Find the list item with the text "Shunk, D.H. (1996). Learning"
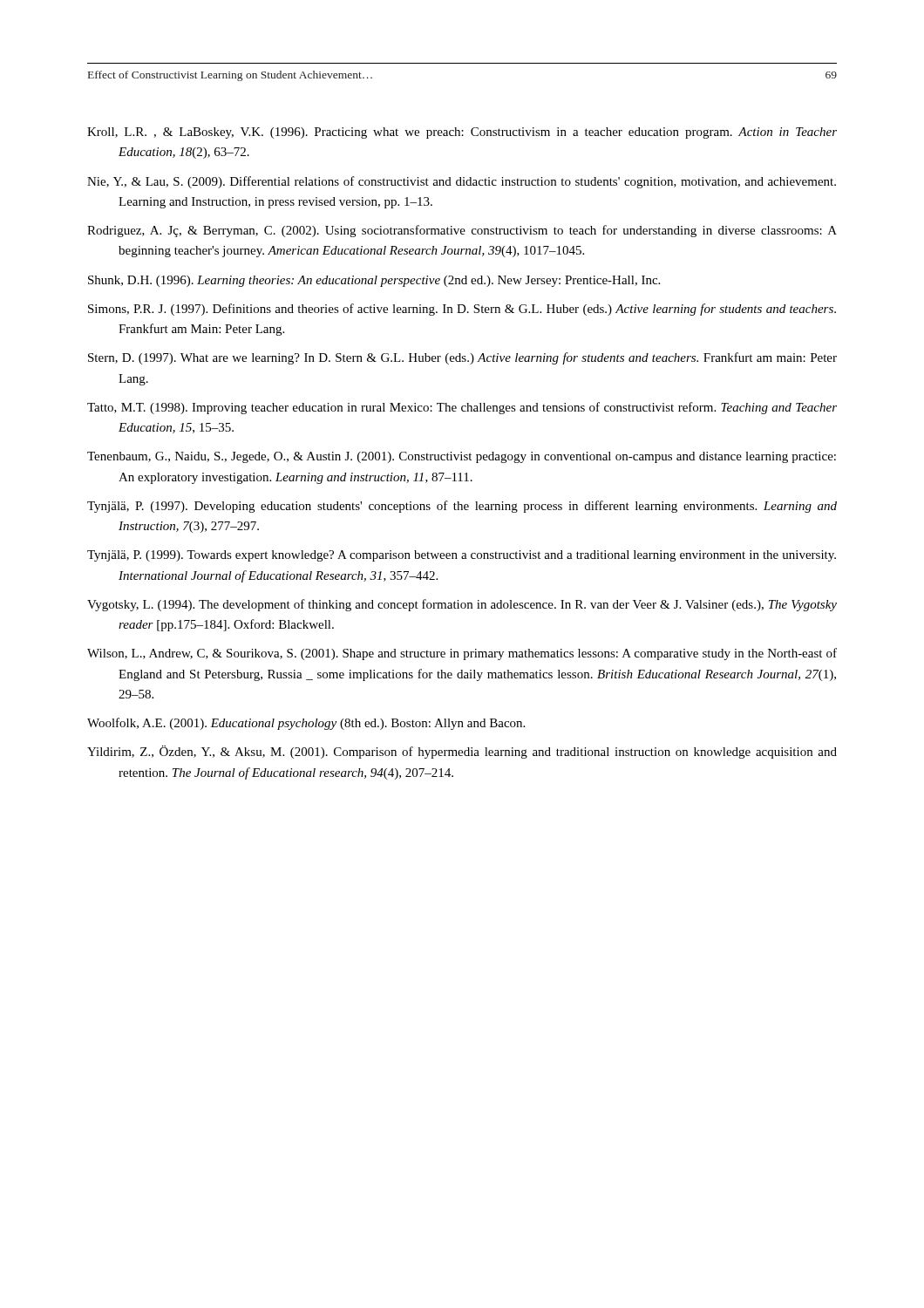The image size is (924, 1308). tap(374, 279)
